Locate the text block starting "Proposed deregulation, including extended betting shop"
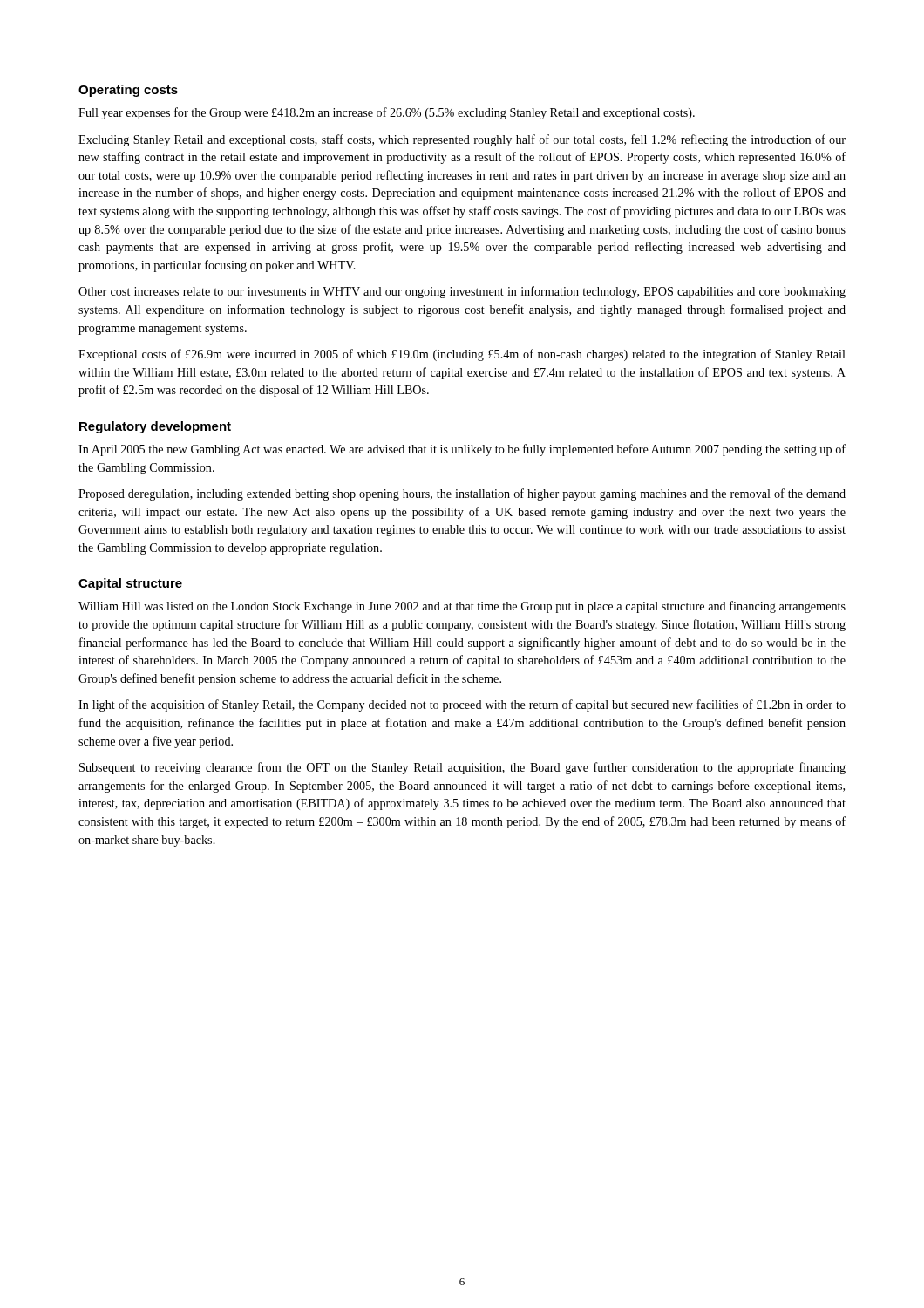This screenshot has height=1308, width=924. pos(462,521)
